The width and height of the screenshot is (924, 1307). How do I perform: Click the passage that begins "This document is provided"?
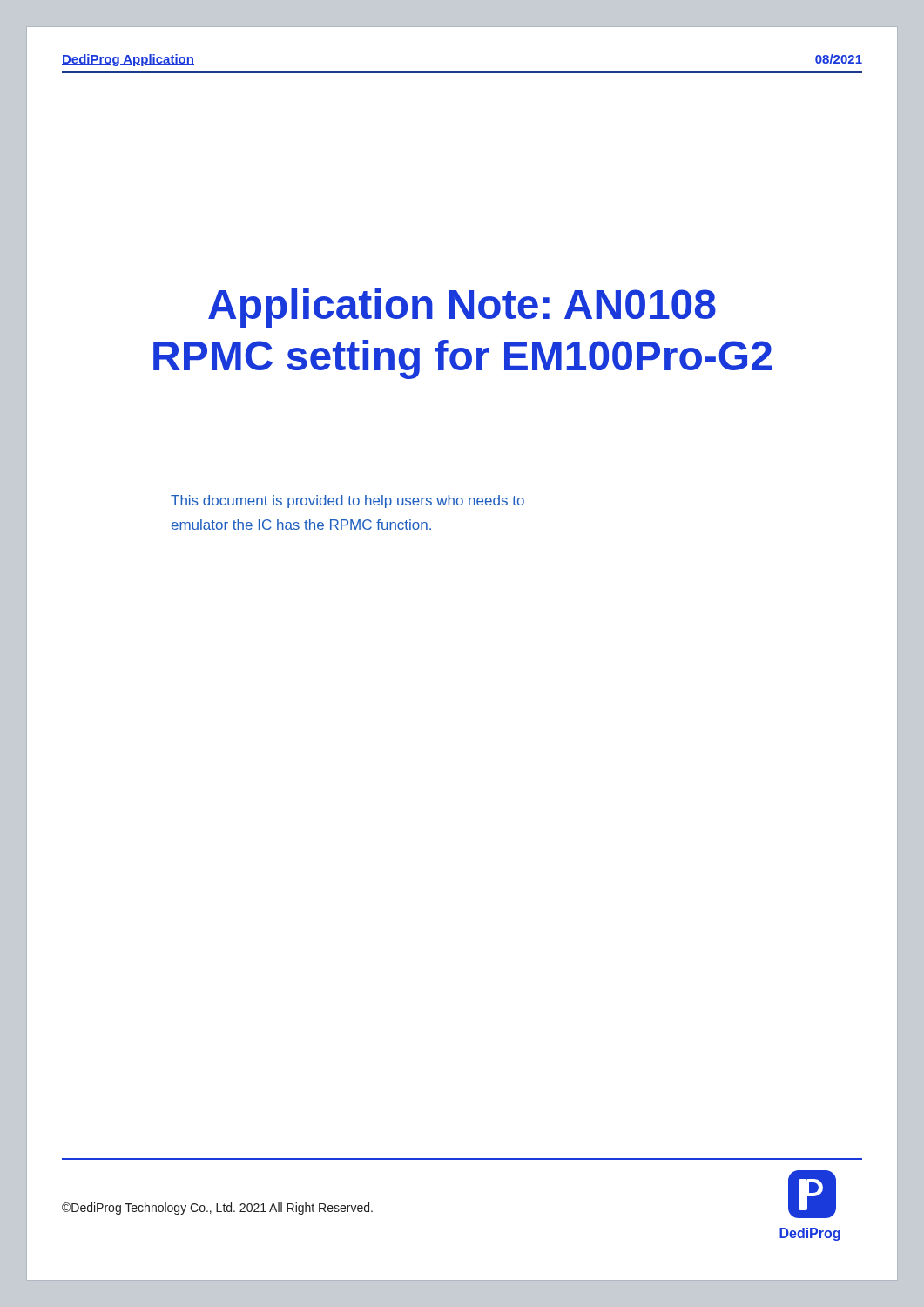[348, 513]
